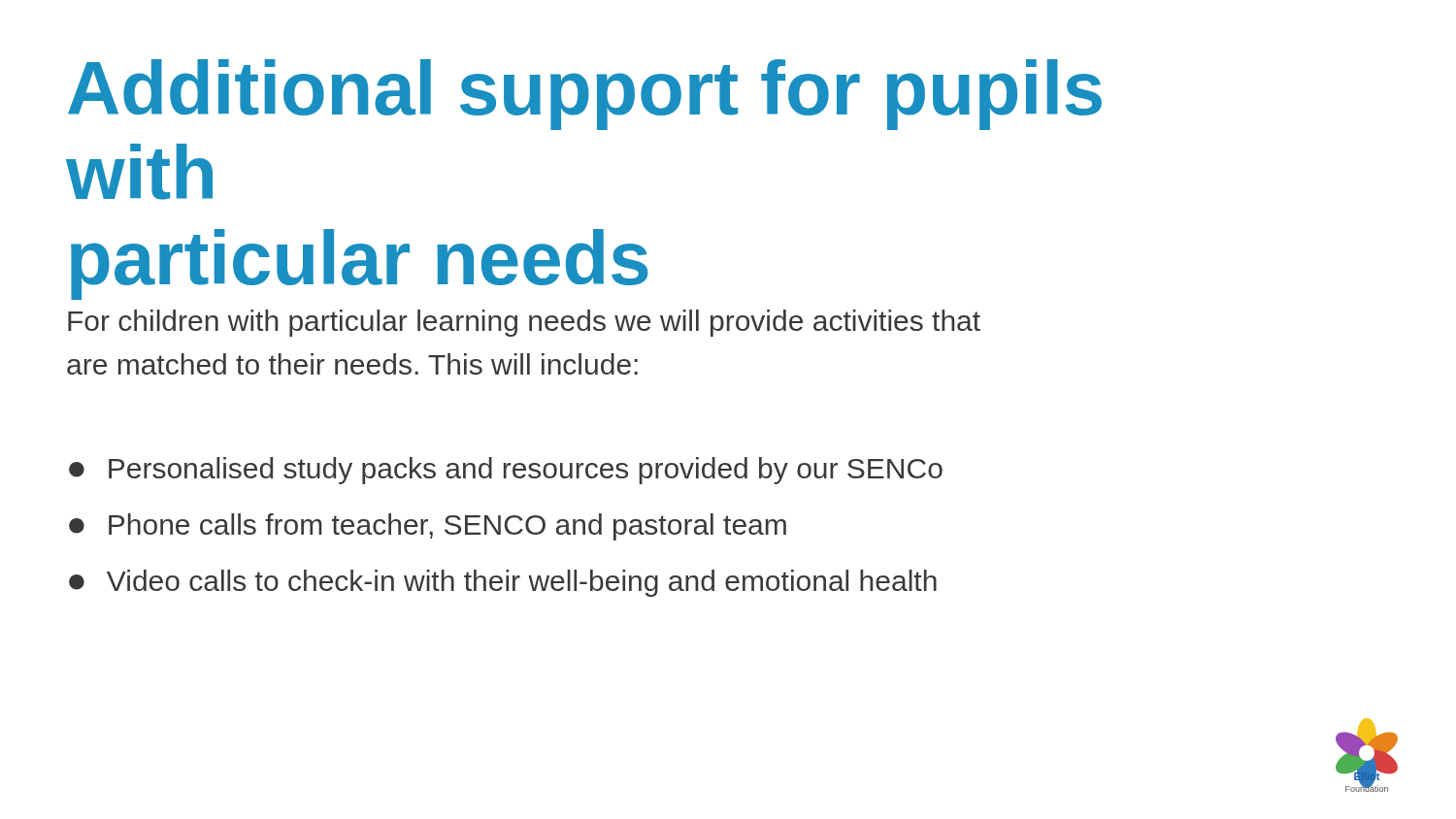The height and width of the screenshot is (819, 1456).
Task: Find the logo
Action: (x=1367, y=752)
